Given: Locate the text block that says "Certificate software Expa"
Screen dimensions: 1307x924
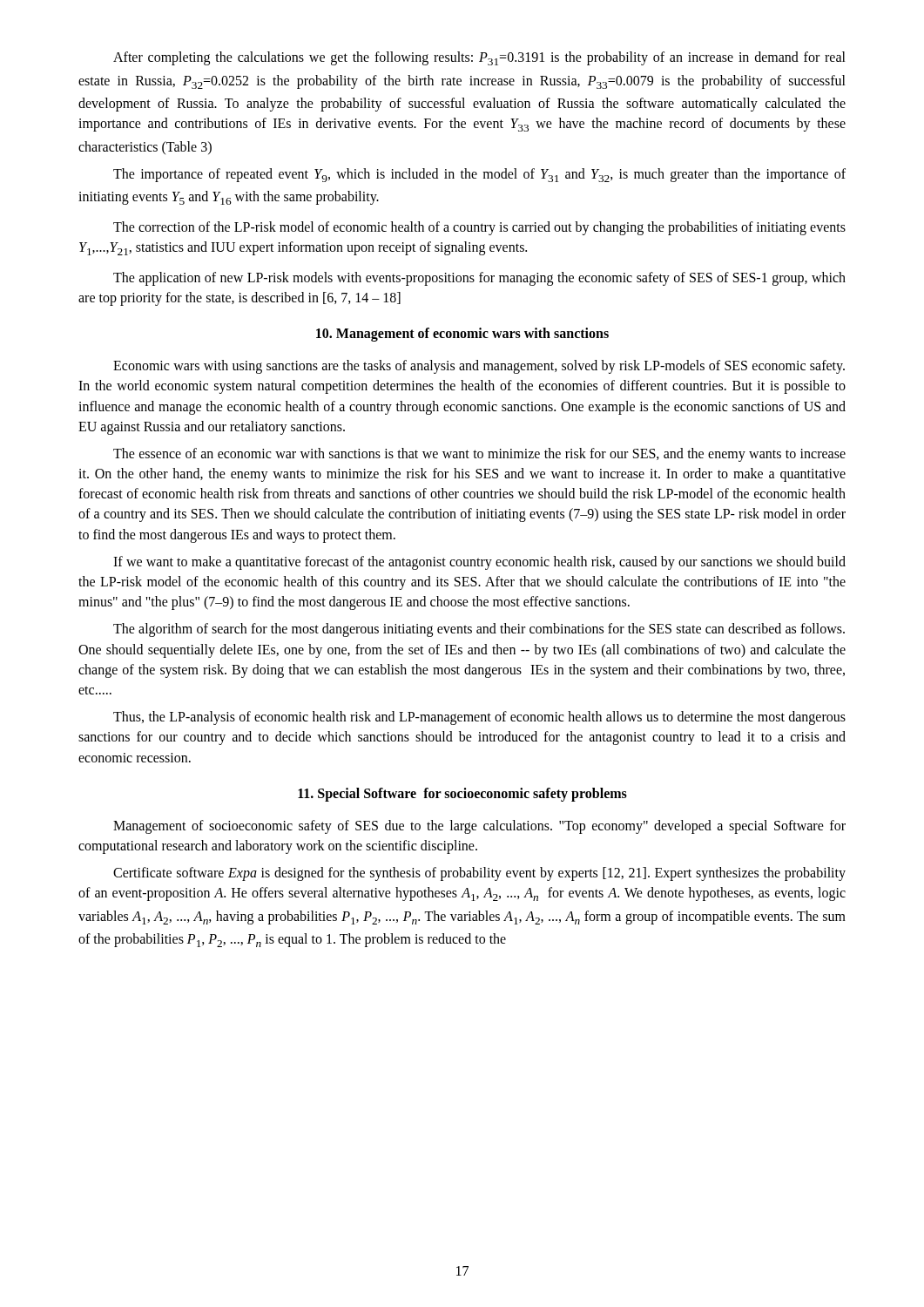Looking at the screenshot, I should pos(462,908).
